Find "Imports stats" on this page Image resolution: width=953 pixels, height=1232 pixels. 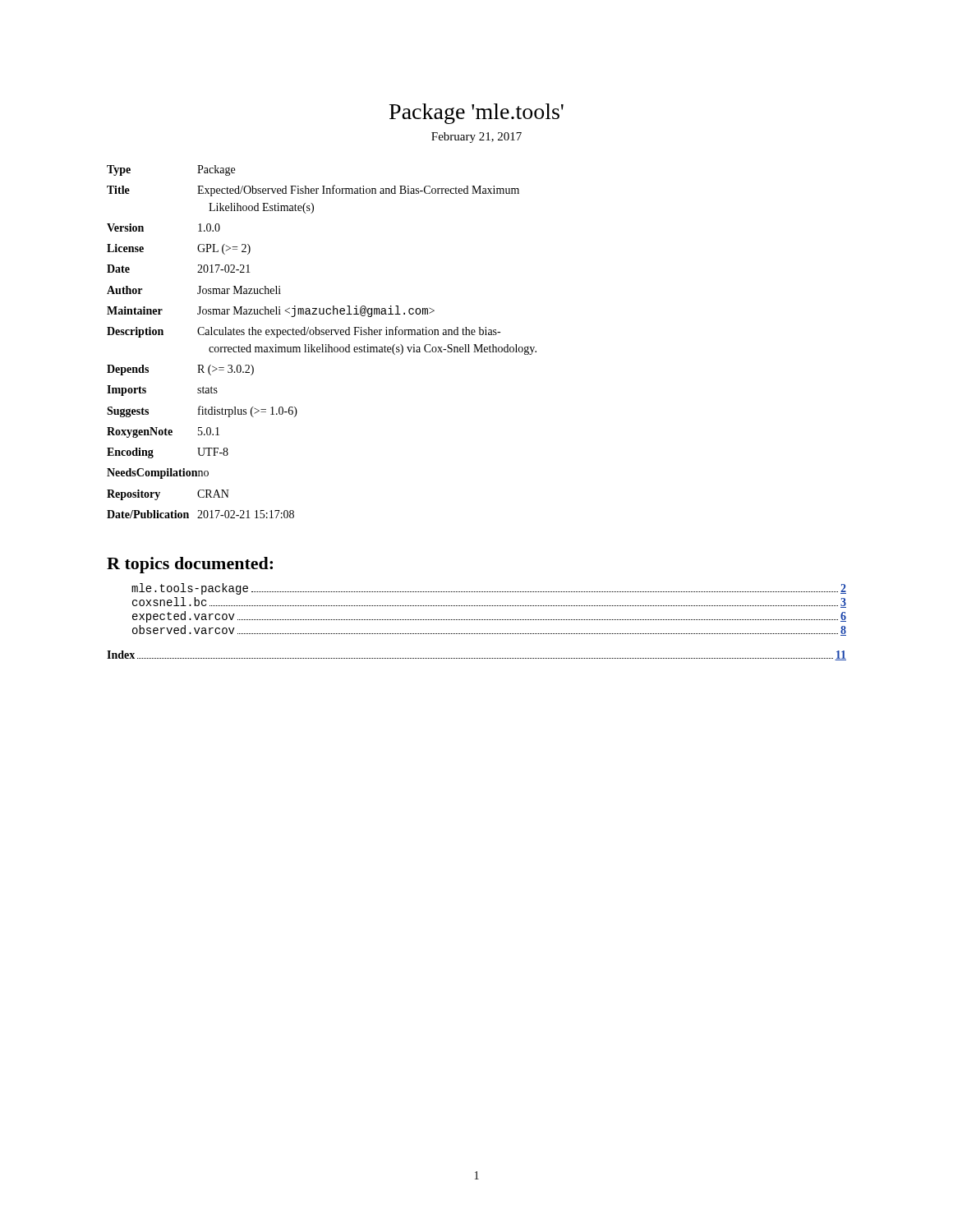(129, 391)
